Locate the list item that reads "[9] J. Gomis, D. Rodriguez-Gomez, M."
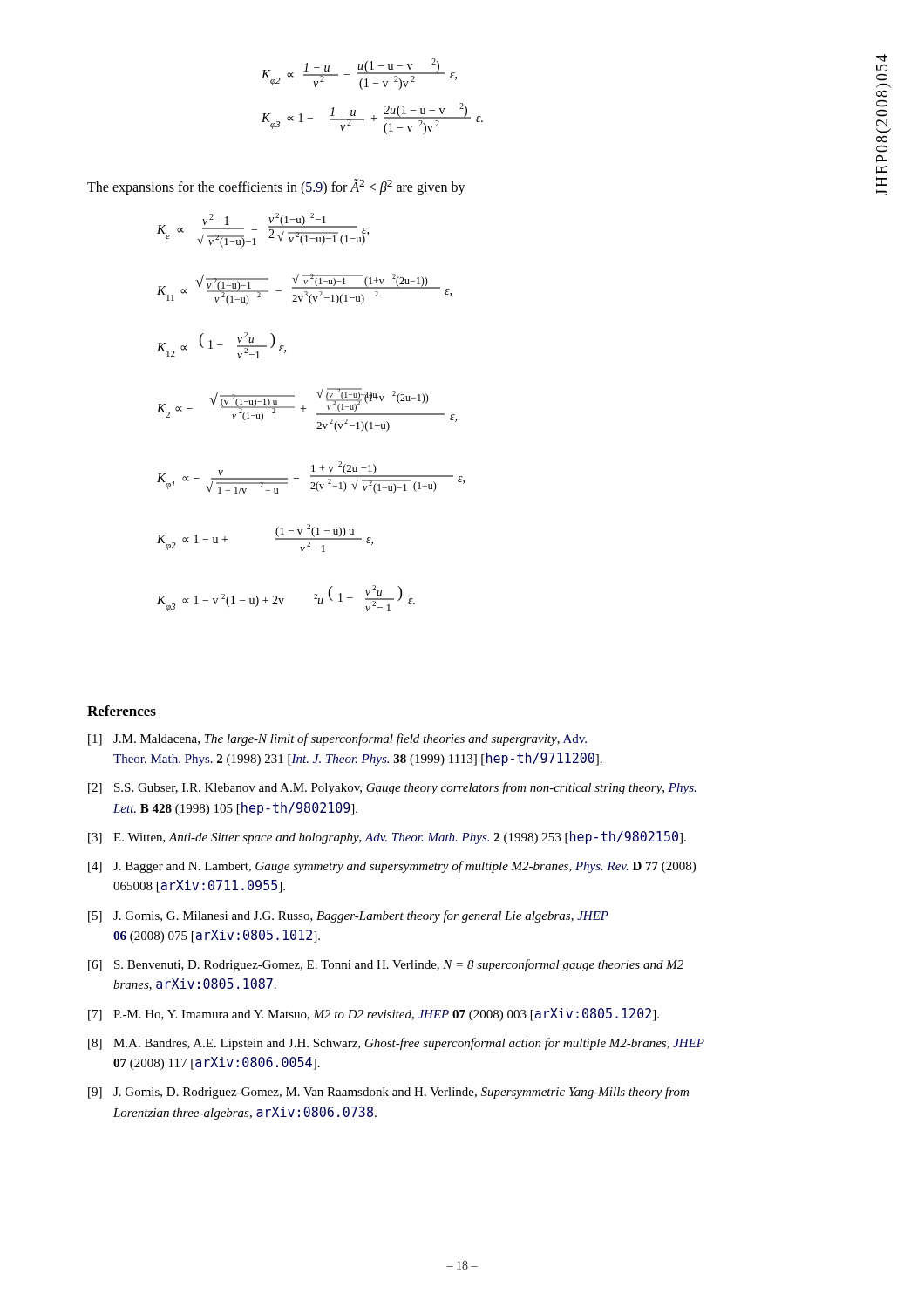 click(401, 1103)
